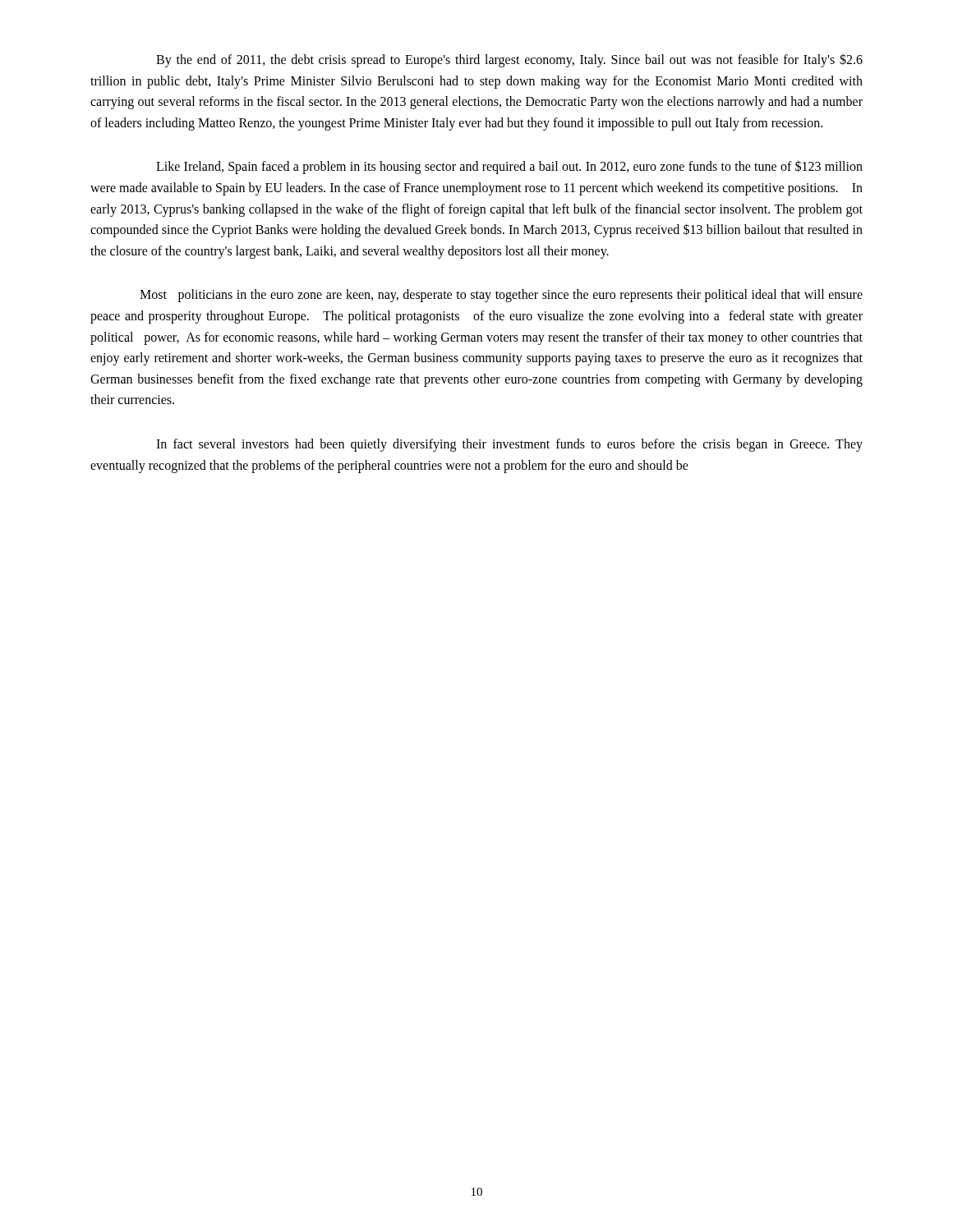Locate the block starting "Most politicians in the euro zone"
The width and height of the screenshot is (953, 1232).
476,347
